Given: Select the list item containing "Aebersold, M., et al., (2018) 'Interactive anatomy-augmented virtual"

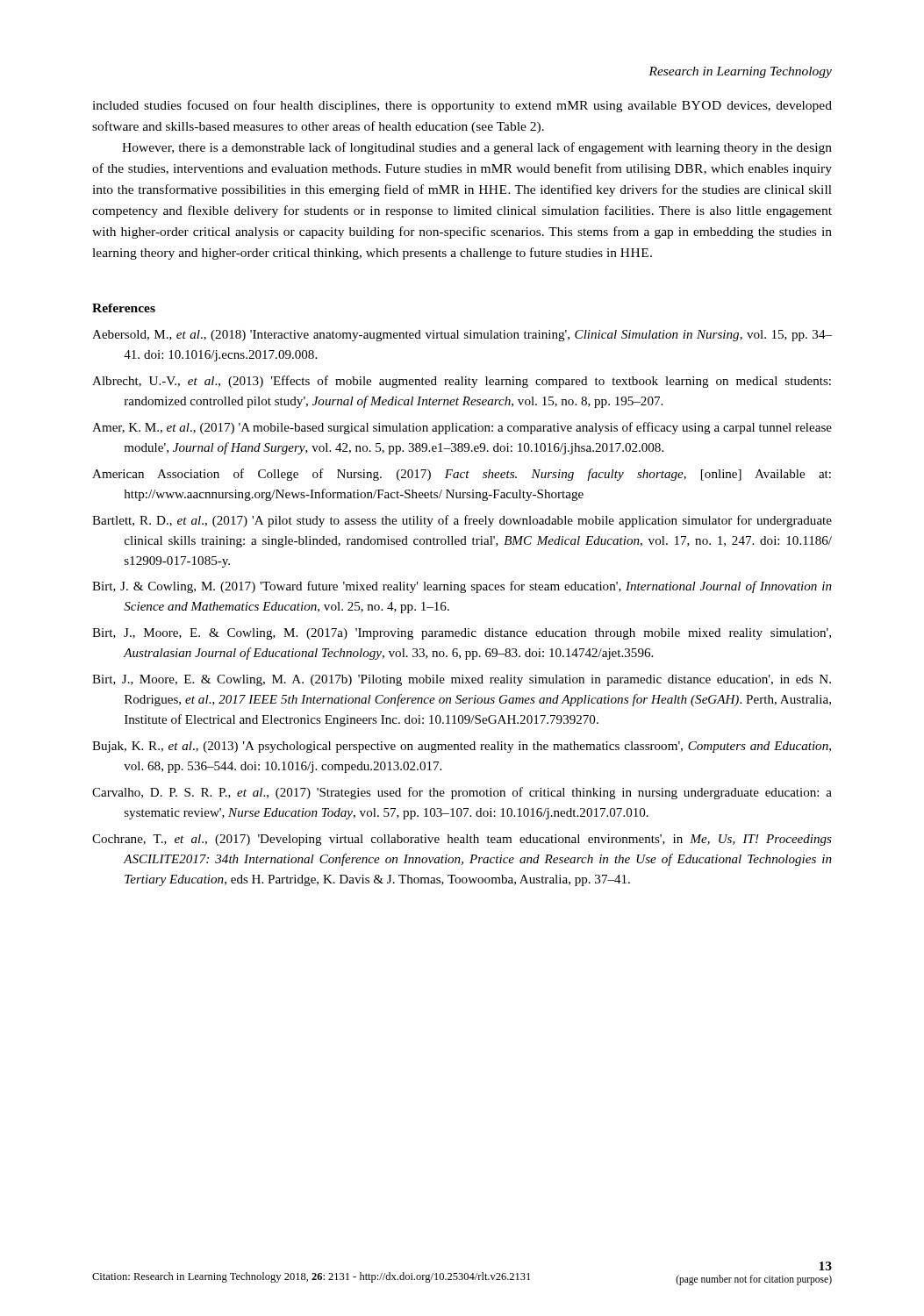Looking at the screenshot, I should [x=462, y=344].
